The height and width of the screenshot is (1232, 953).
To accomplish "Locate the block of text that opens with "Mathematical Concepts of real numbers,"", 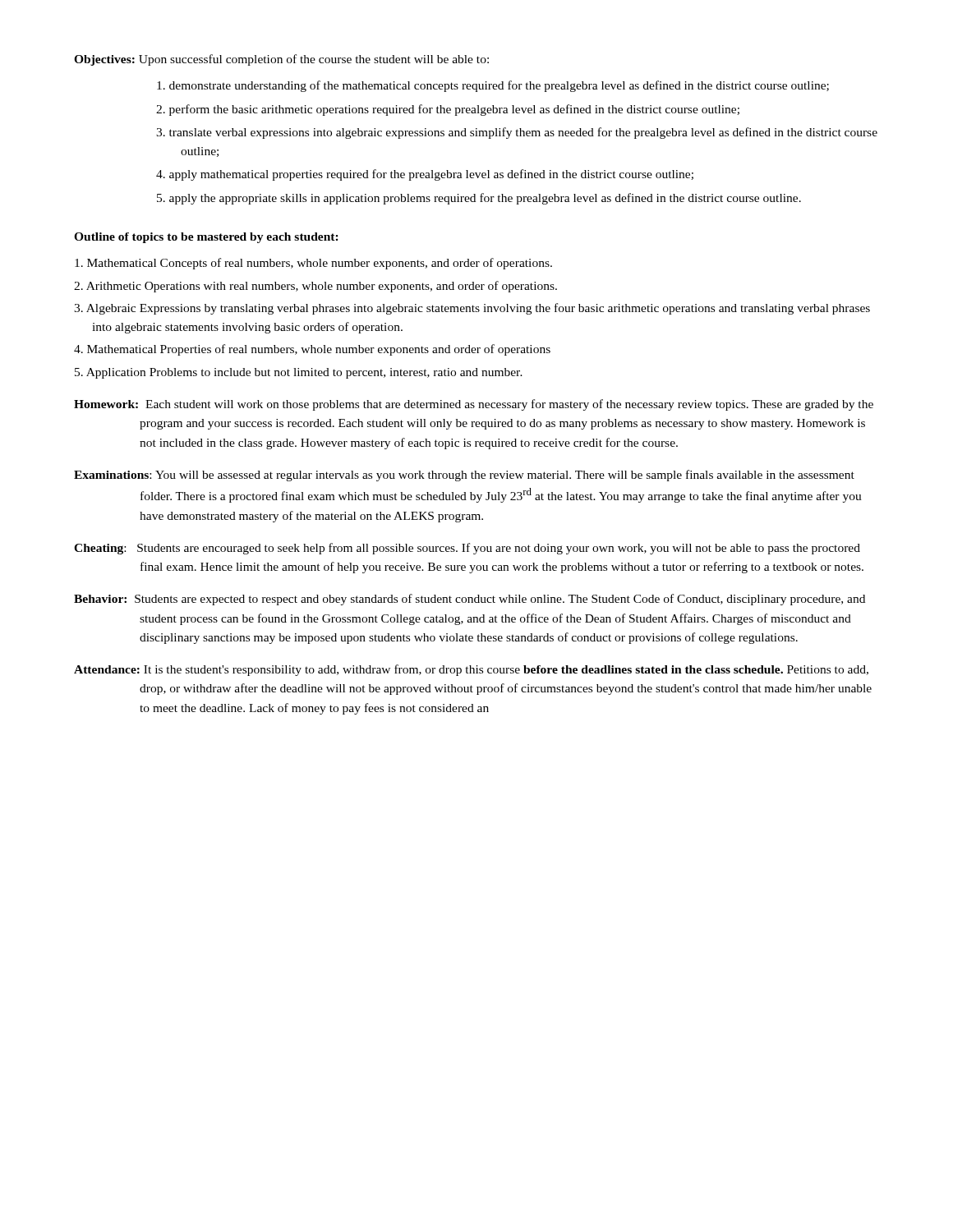I will pos(313,263).
